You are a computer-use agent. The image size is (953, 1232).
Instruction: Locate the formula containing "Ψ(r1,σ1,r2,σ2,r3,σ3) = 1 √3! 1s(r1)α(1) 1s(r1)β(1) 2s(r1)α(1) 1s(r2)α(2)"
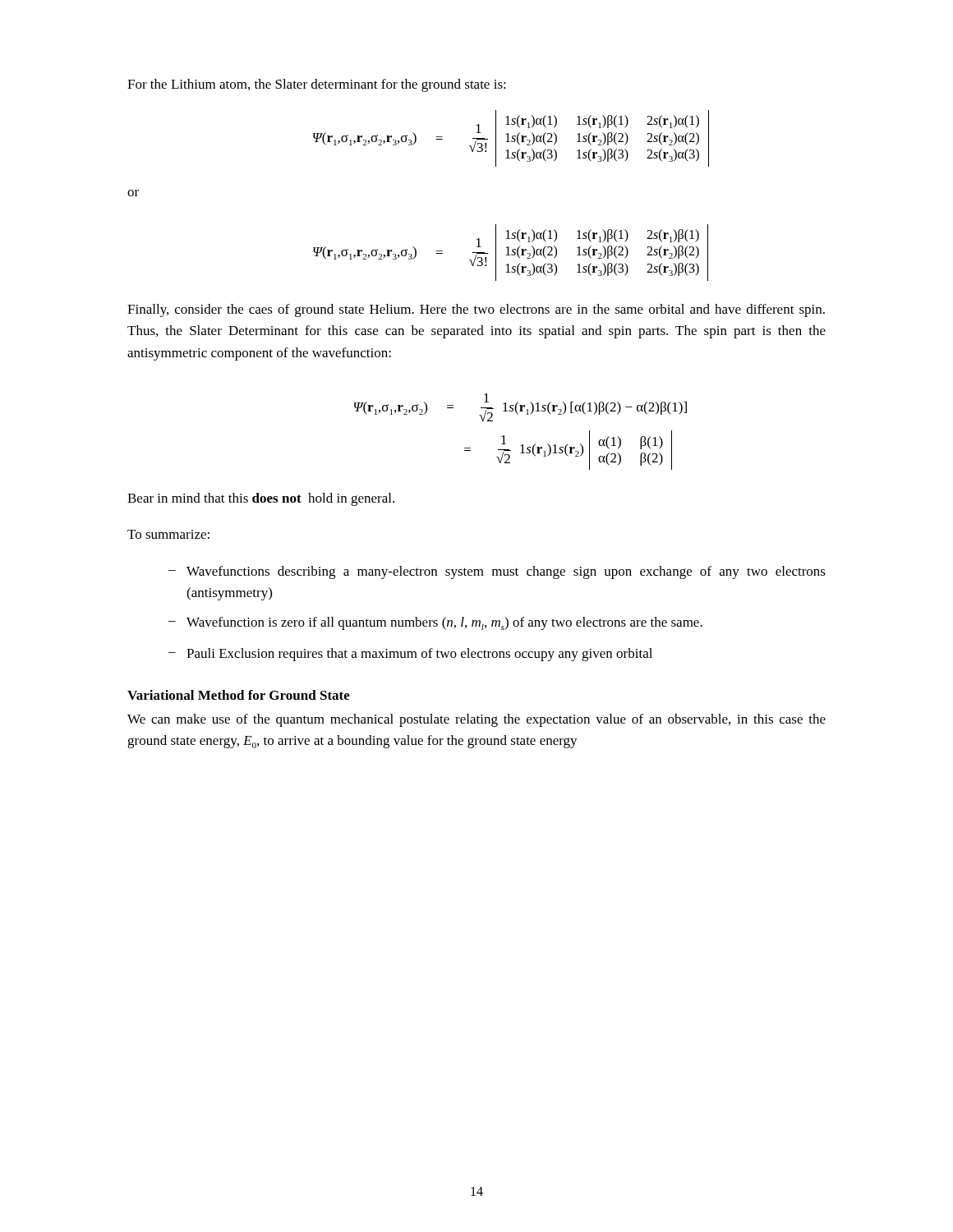pos(476,139)
